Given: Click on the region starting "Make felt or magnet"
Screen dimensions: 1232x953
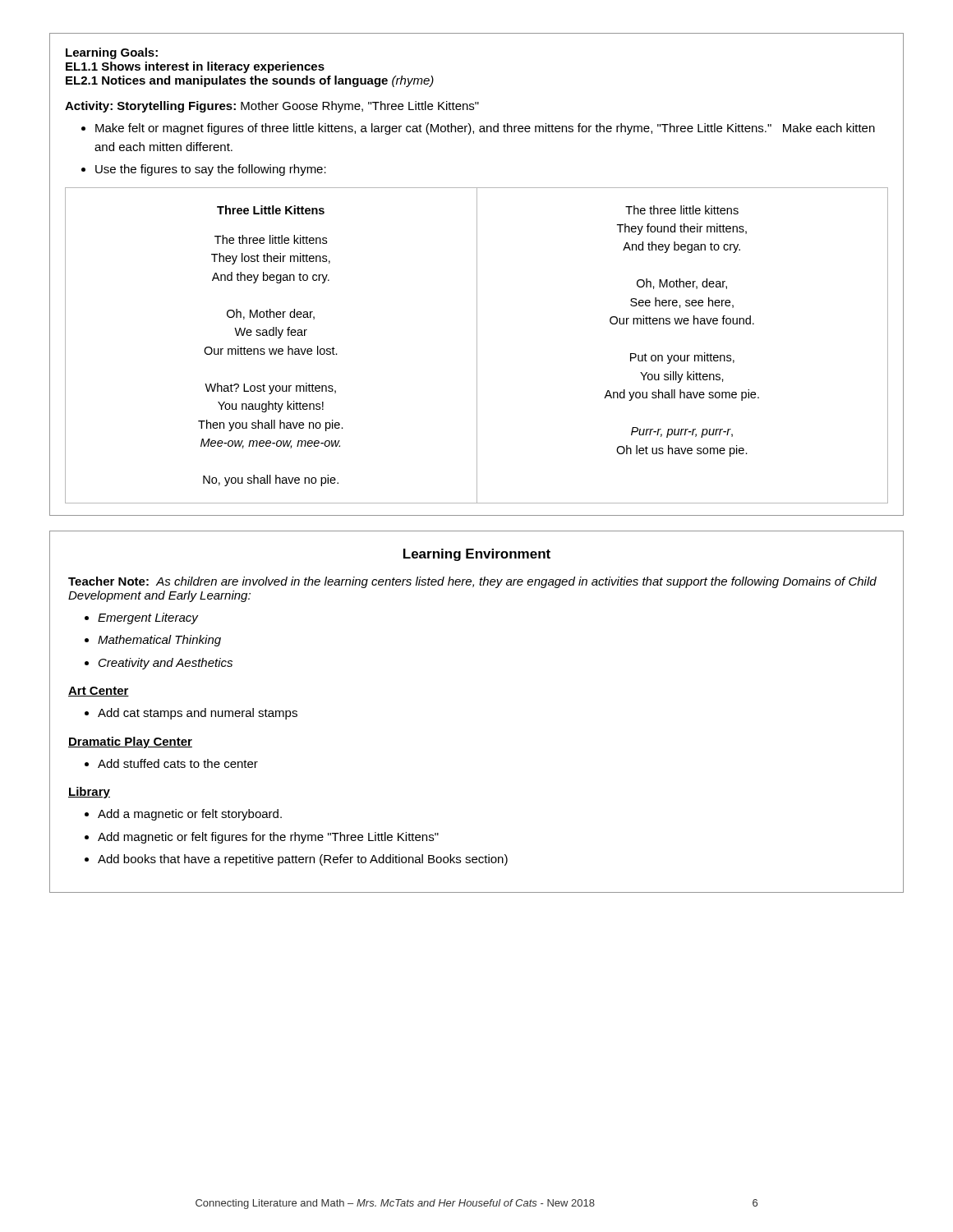Looking at the screenshot, I should point(485,137).
